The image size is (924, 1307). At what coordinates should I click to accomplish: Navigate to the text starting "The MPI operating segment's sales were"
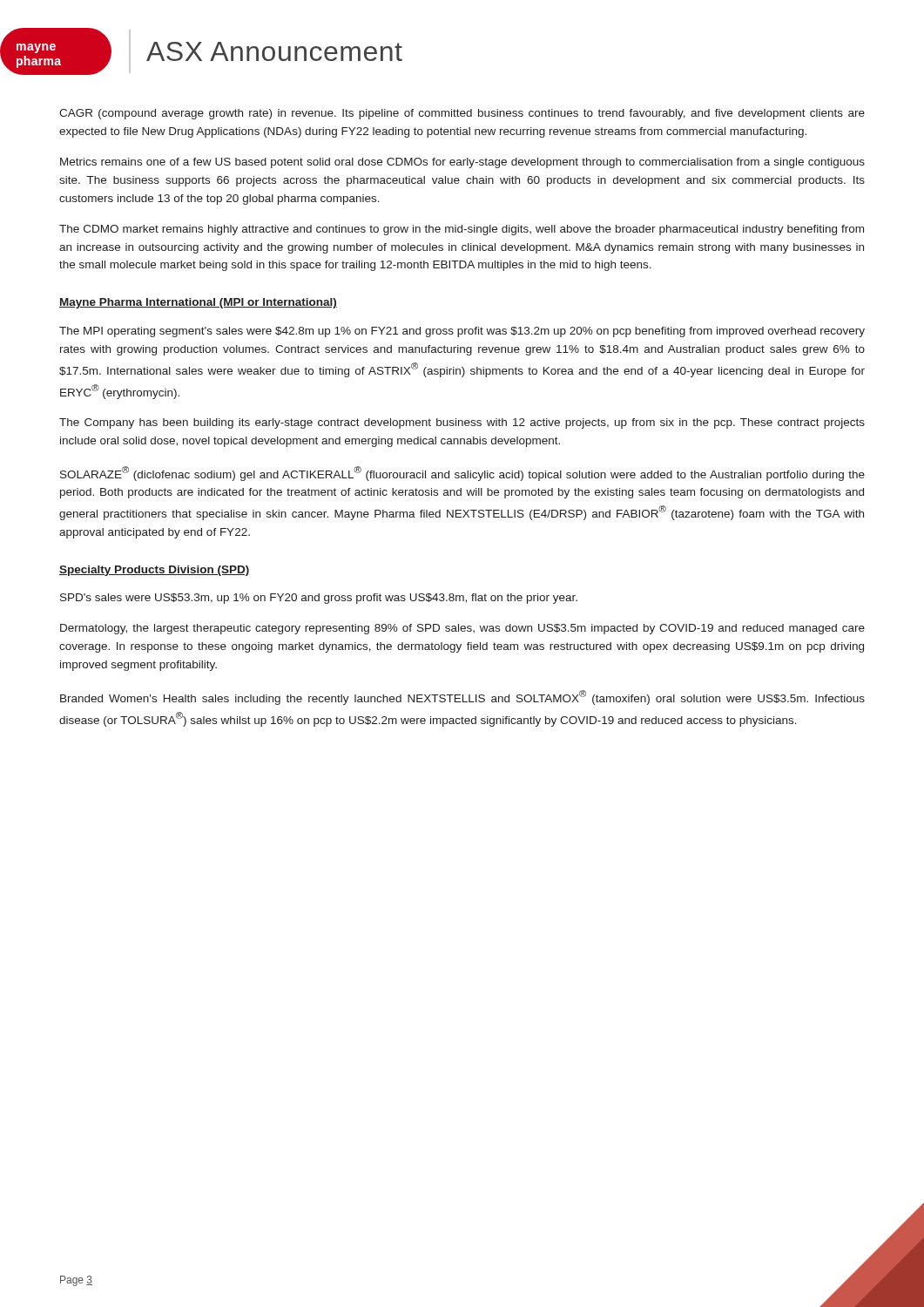462,361
